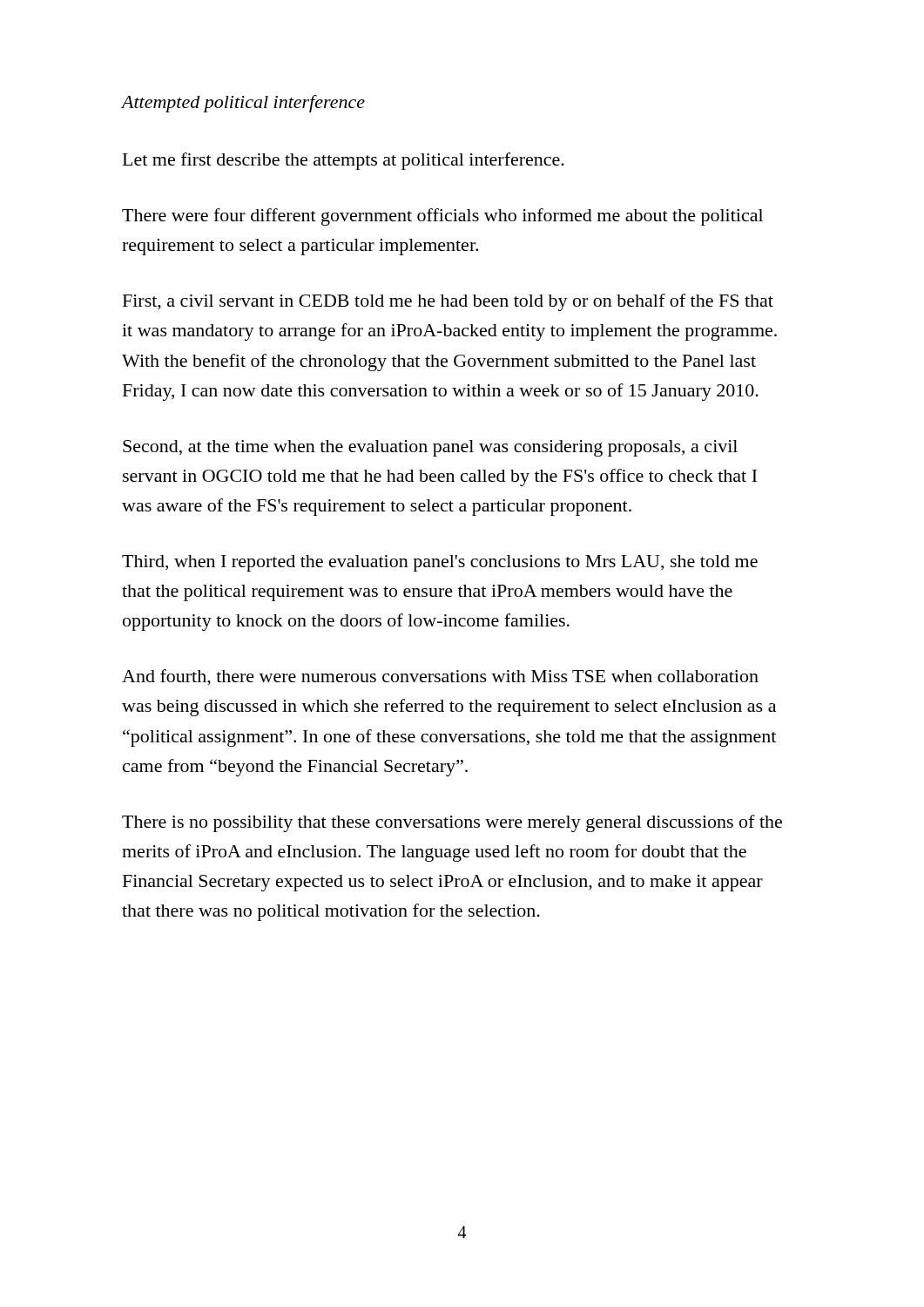Find the text block with the text "There were four different government"
924x1307 pixels.
click(443, 230)
